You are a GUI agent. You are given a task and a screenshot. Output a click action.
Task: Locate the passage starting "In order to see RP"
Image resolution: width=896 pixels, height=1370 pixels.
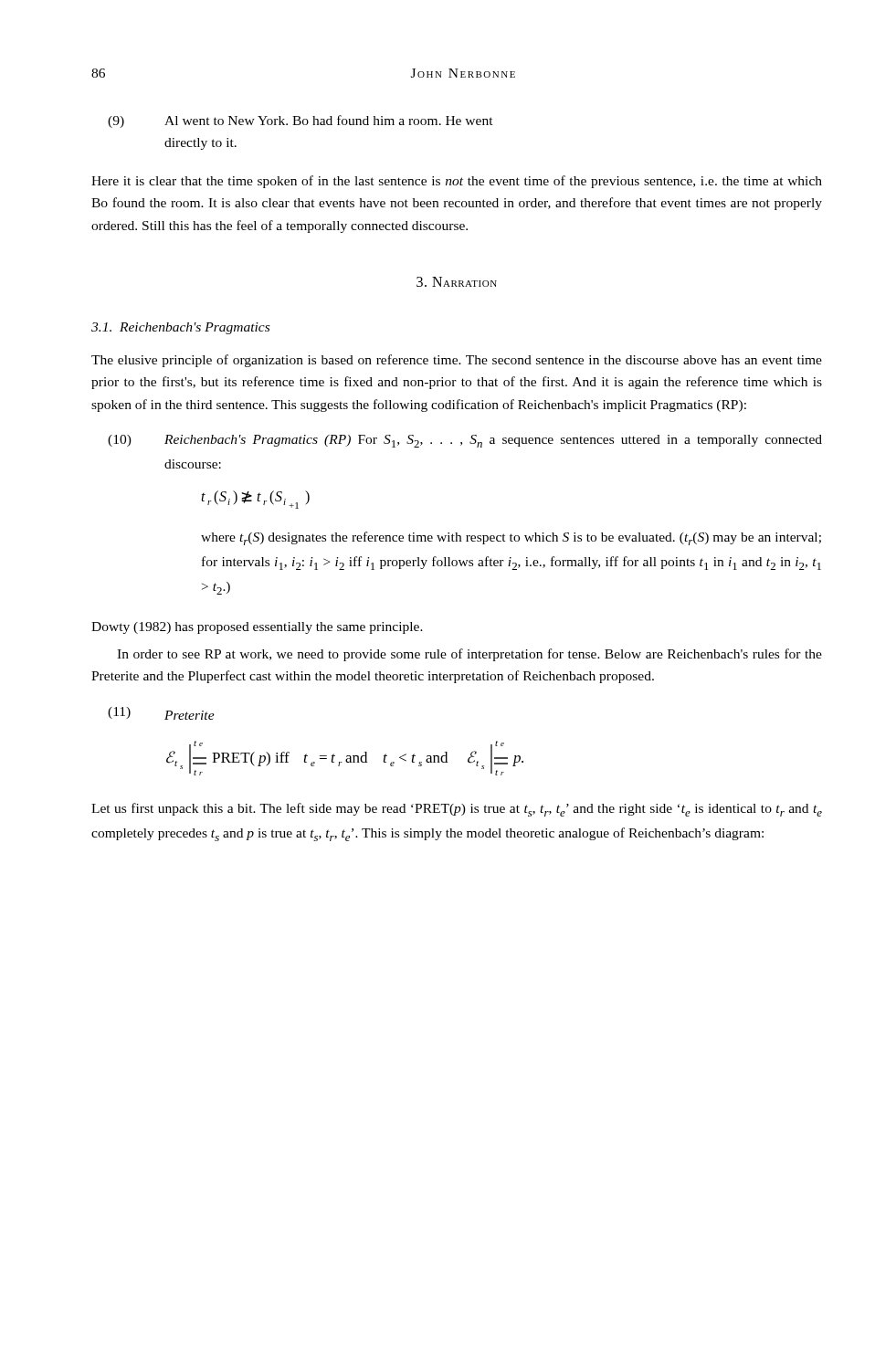457,665
